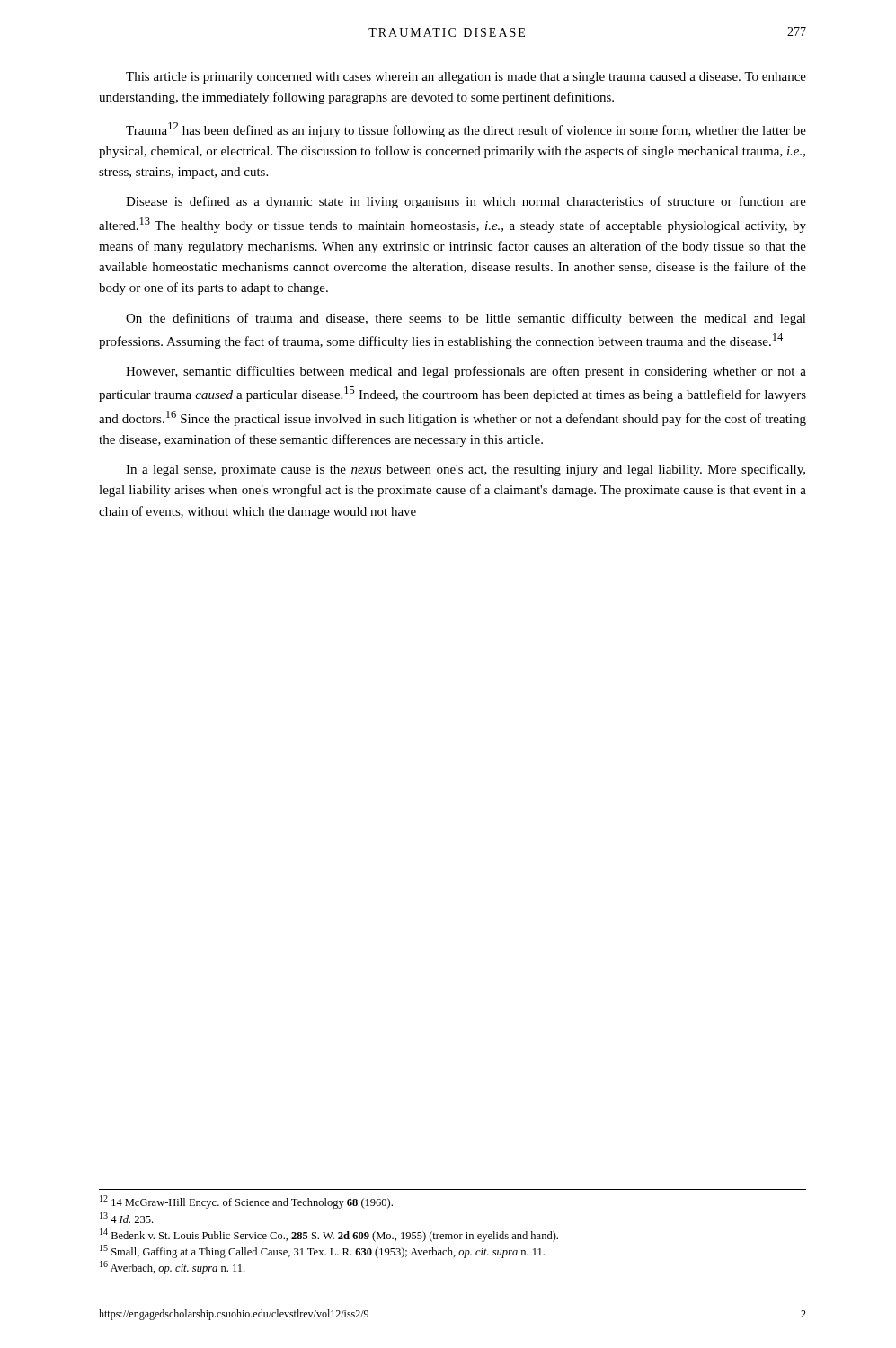
Task: Click on the text block that reads "Disease is defined as a dynamic state in"
Action: [452, 245]
